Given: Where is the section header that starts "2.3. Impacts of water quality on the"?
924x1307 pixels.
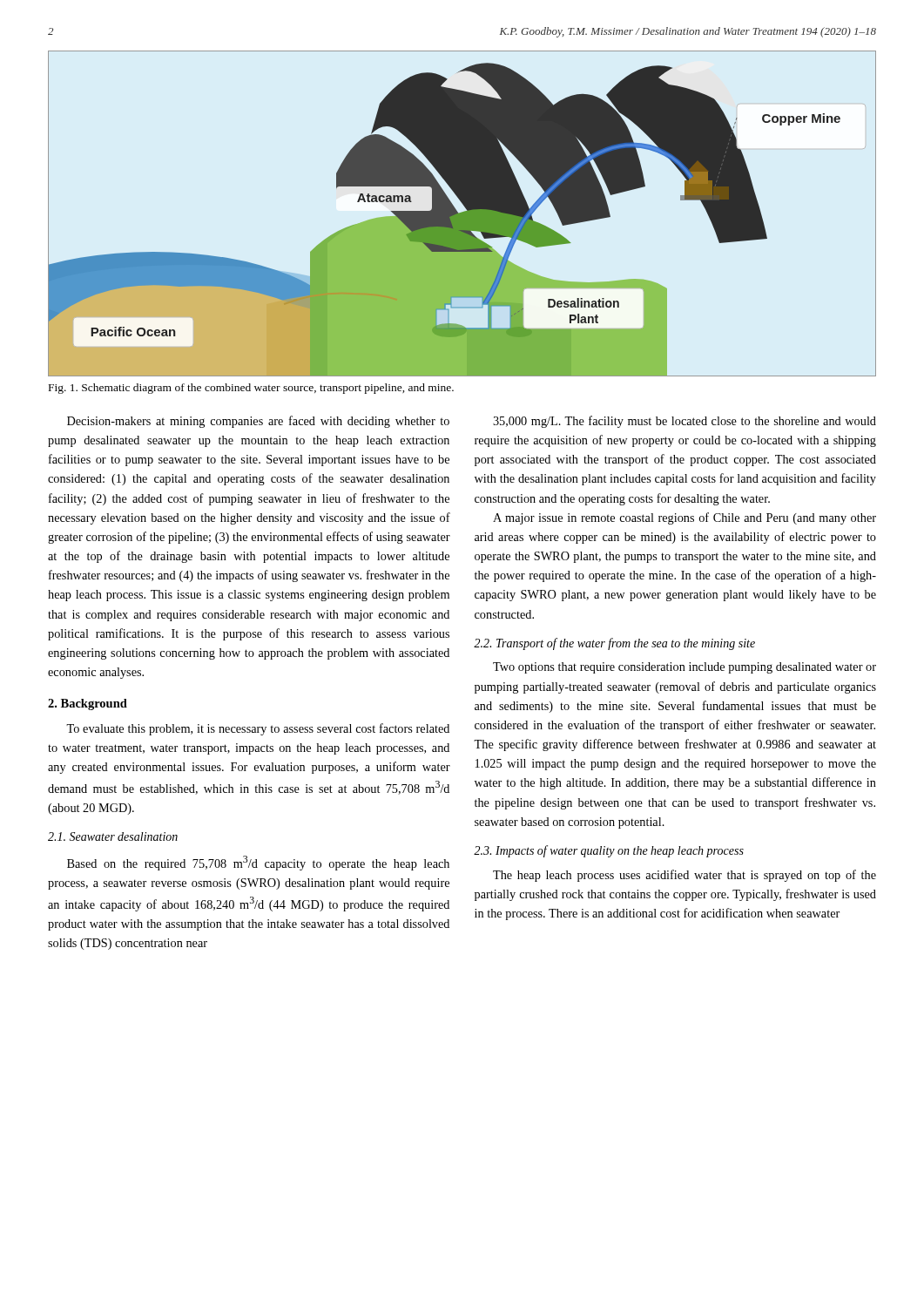Looking at the screenshot, I should coord(609,851).
